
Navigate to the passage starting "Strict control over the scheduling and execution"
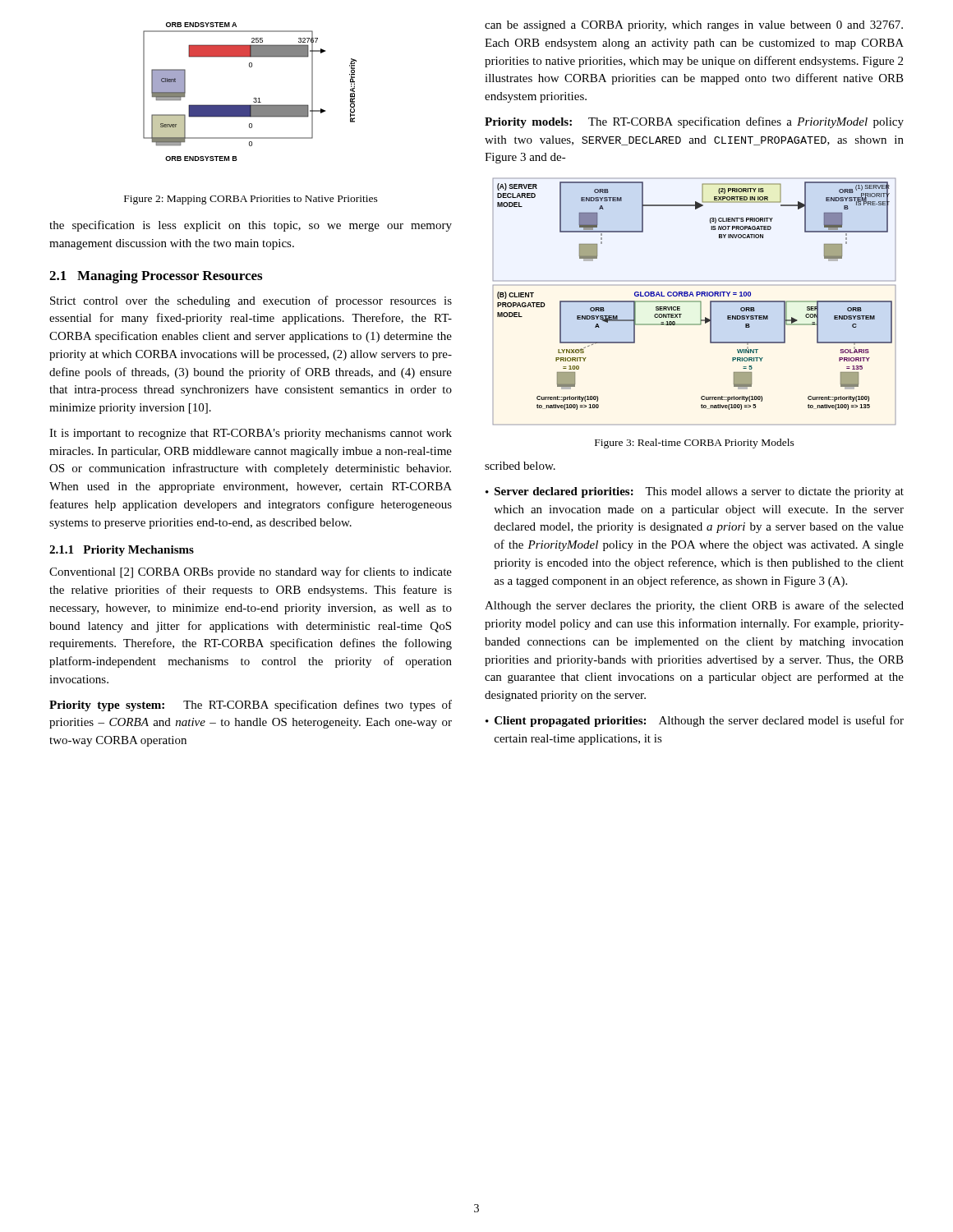click(251, 301)
